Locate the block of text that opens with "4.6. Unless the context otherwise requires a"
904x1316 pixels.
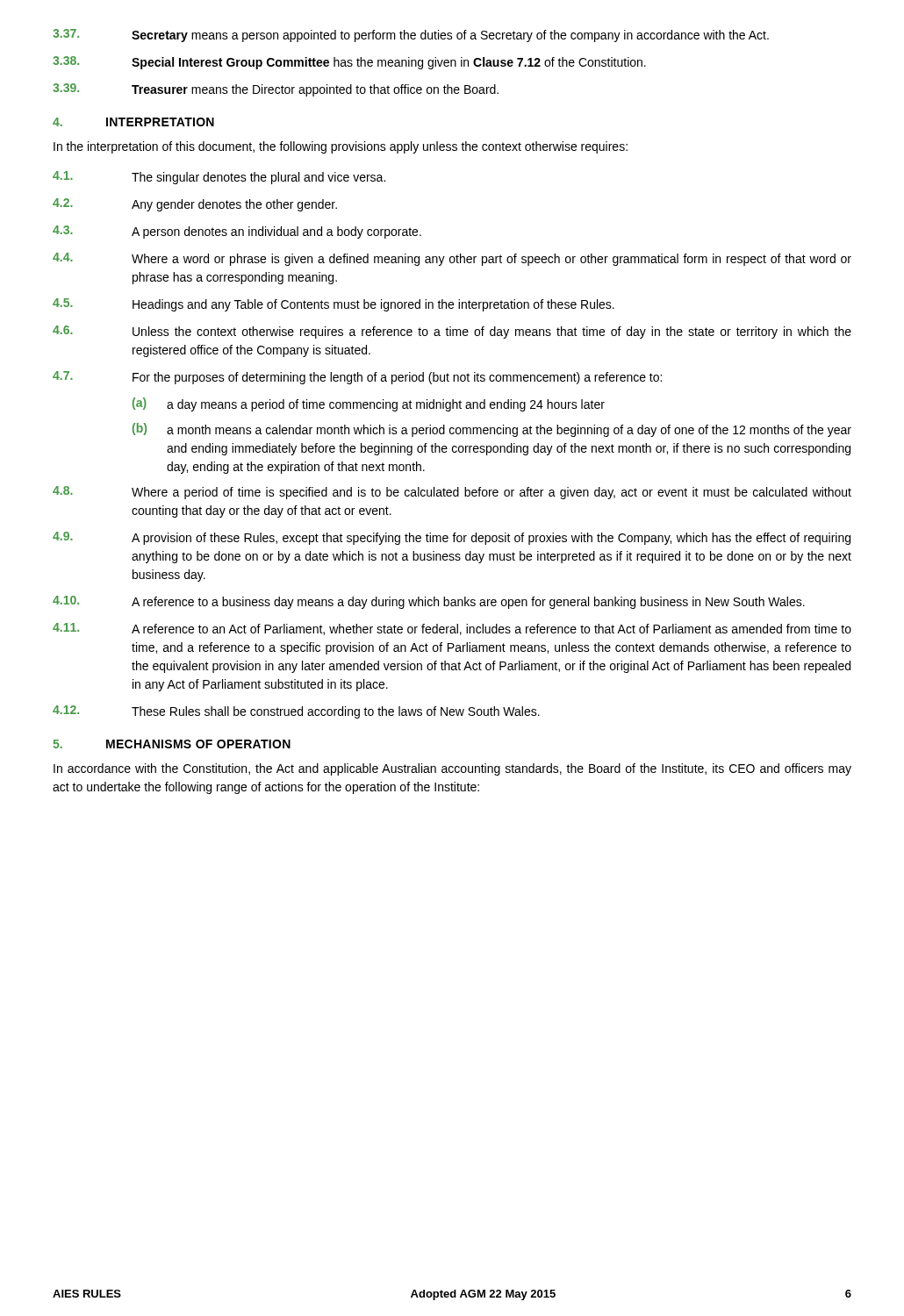tap(452, 341)
